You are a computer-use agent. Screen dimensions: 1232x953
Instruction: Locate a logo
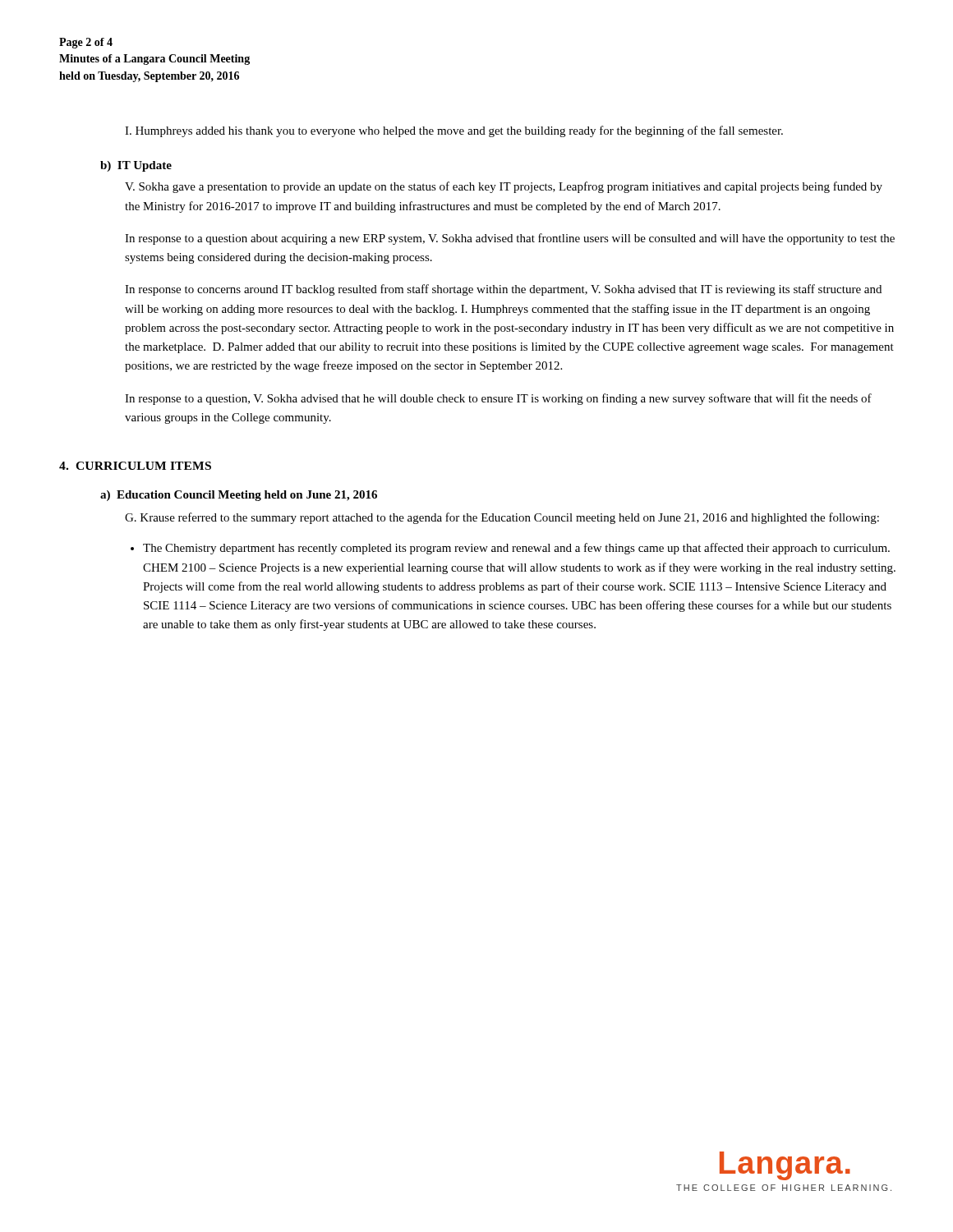pos(785,1170)
